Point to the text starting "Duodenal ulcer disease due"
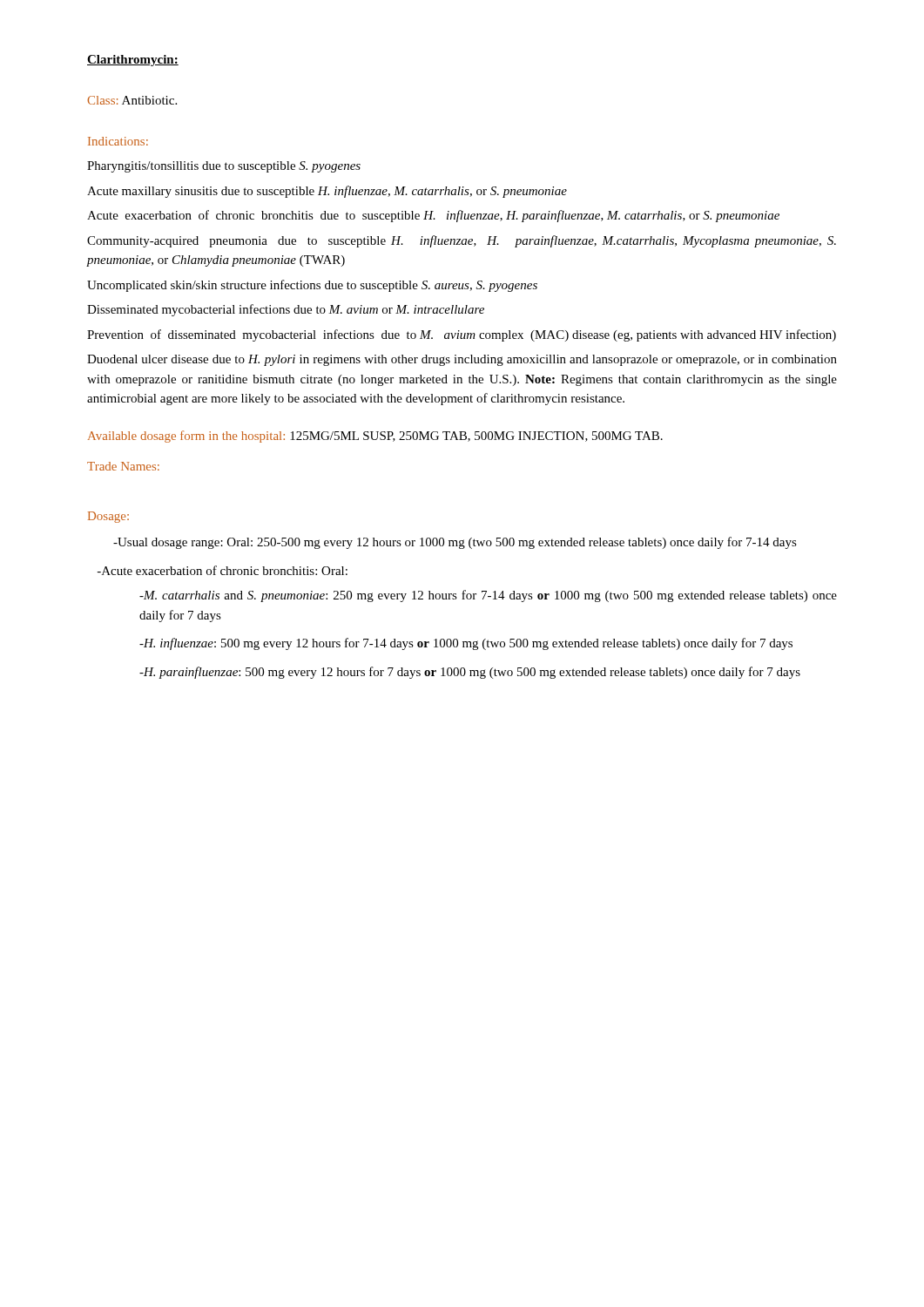Viewport: 924px width, 1307px height. tap(462, 379)
